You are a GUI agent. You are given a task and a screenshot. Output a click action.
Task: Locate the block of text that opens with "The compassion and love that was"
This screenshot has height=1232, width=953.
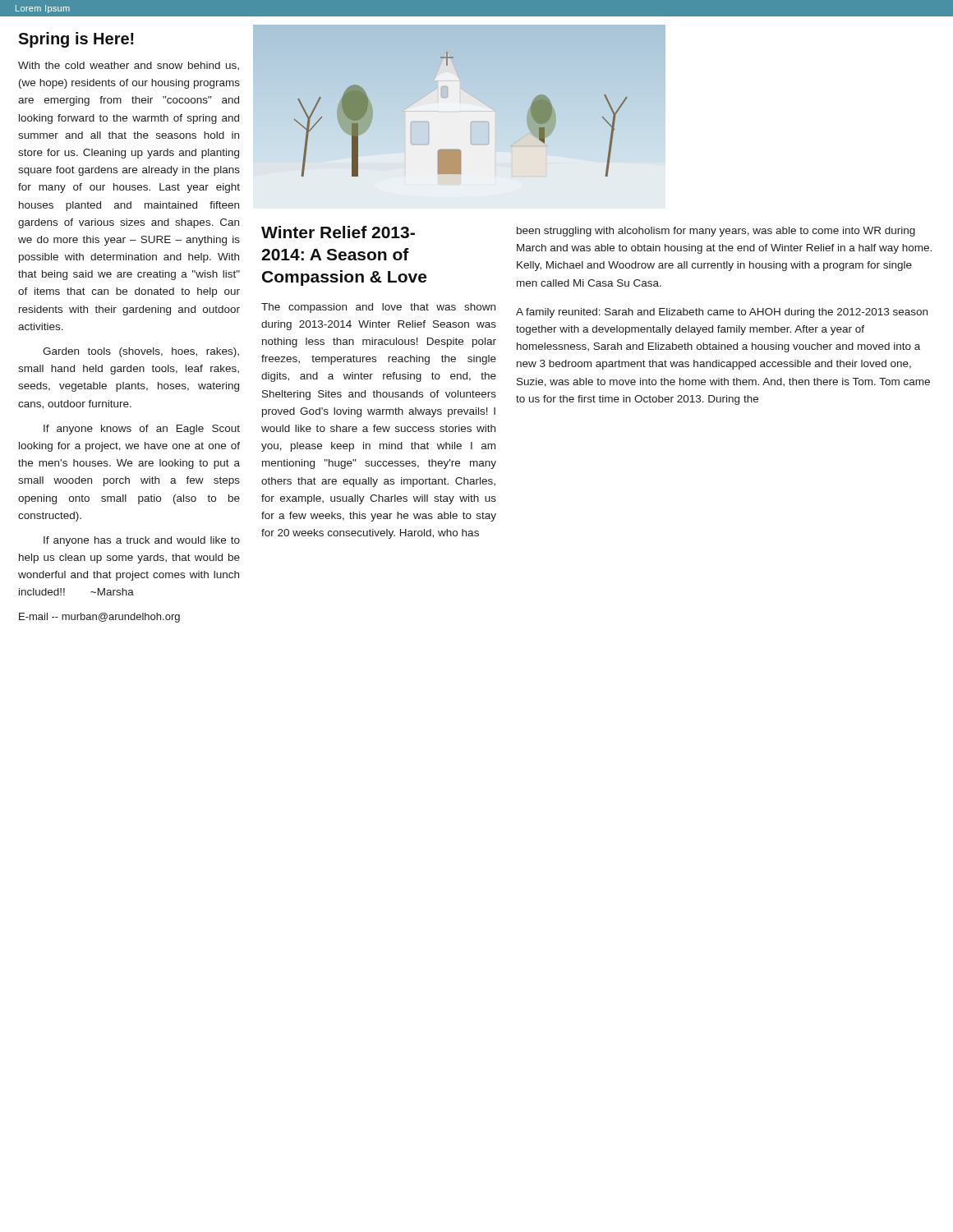click(x=379, y=420)
